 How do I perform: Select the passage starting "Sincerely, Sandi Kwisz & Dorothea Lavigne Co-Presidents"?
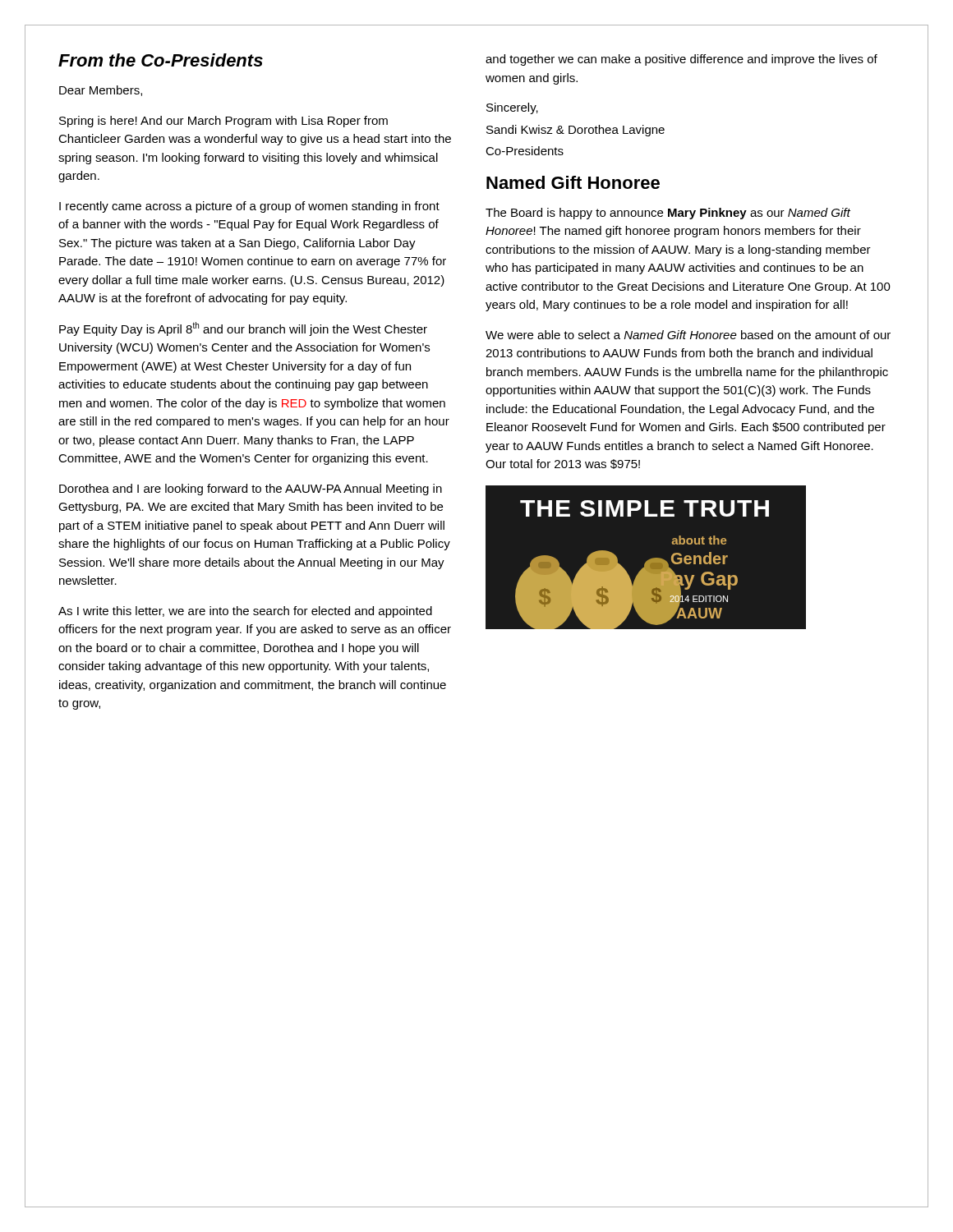(x=512, y=108)
